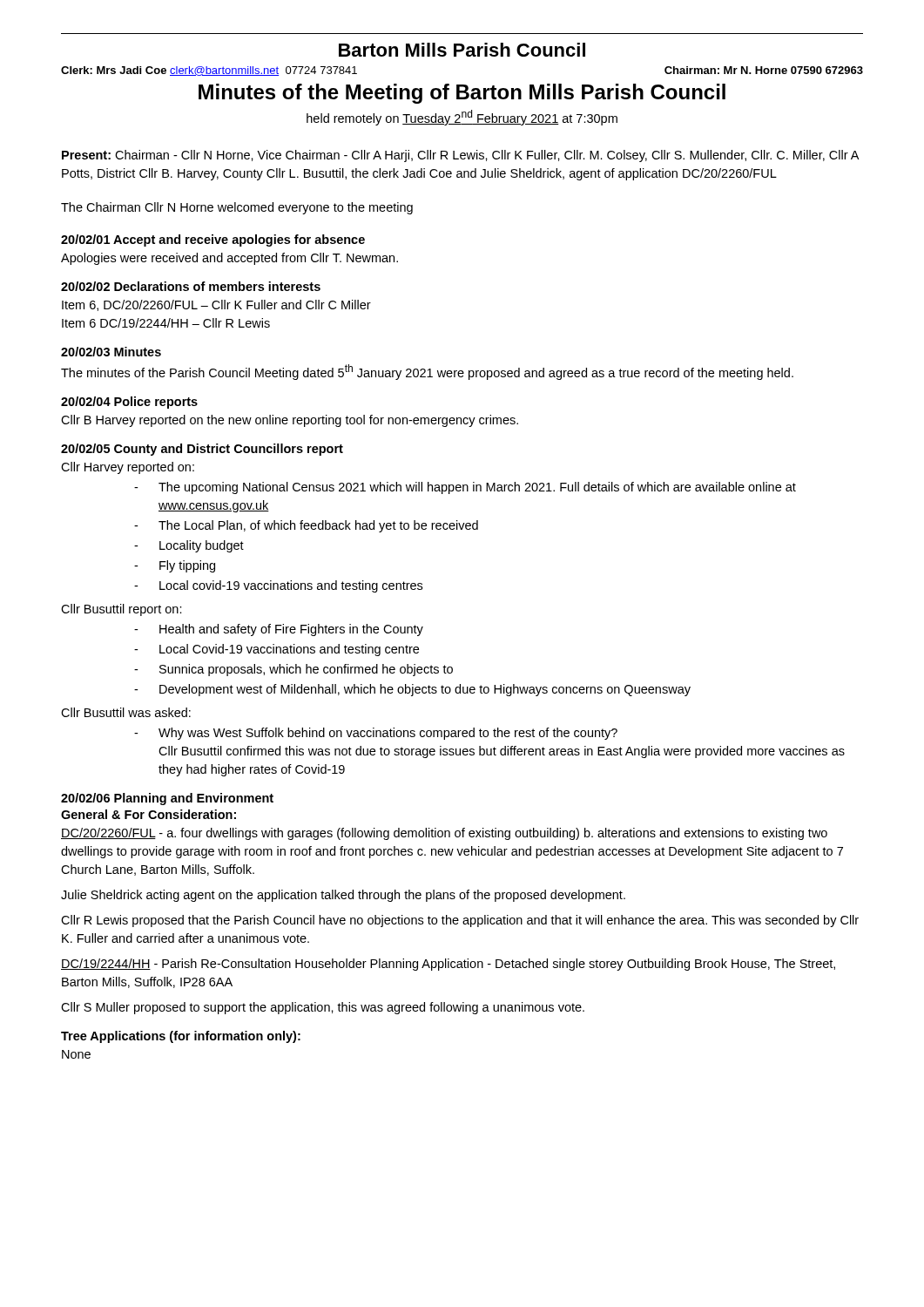Viewport: 924px width, 1307px height.
Task: Point to the text block starting "Julie Sheldrick acting agent on the application talked"
Action: pos(344,895)
